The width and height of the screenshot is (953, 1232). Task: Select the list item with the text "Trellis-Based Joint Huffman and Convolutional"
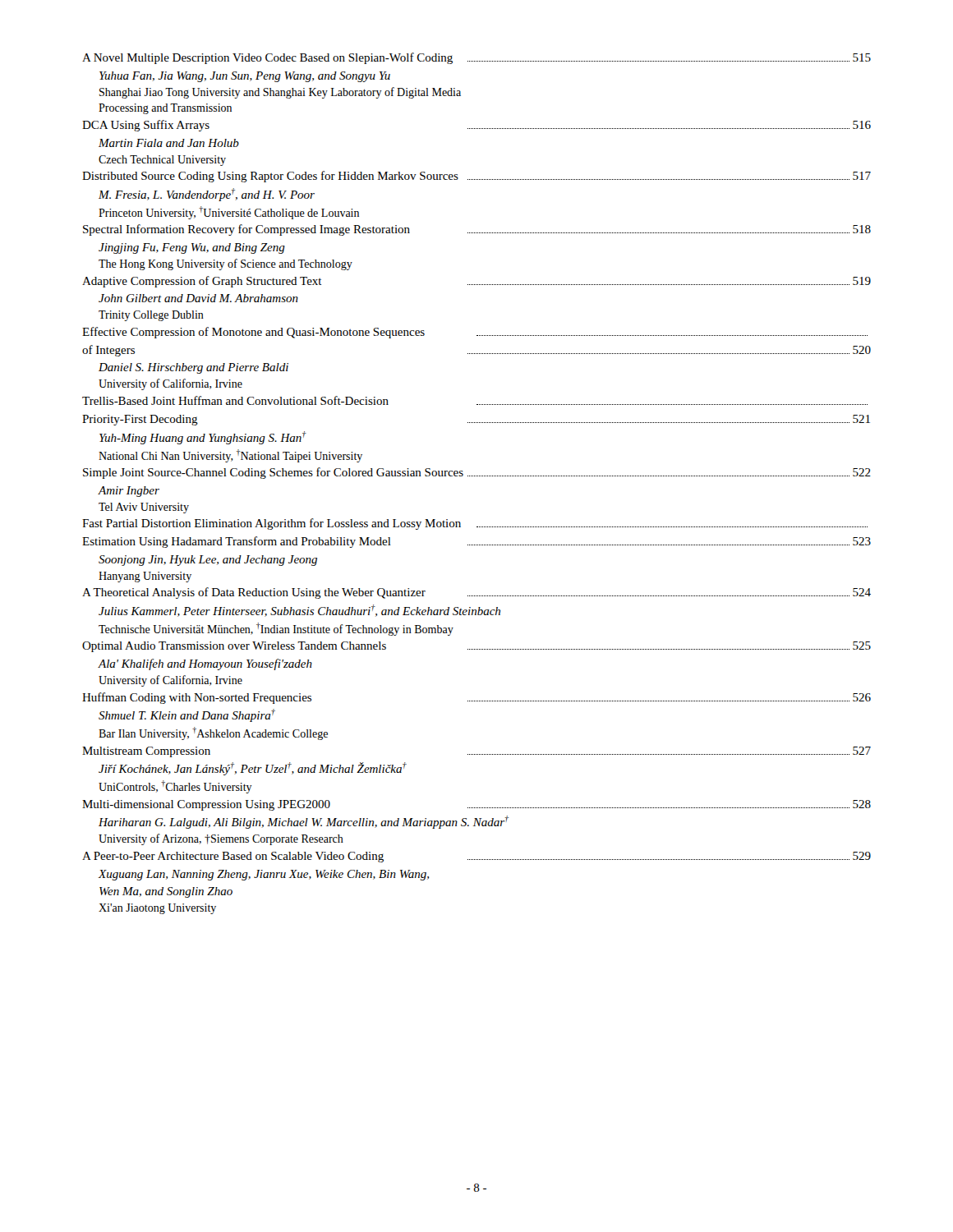point(476,428)
